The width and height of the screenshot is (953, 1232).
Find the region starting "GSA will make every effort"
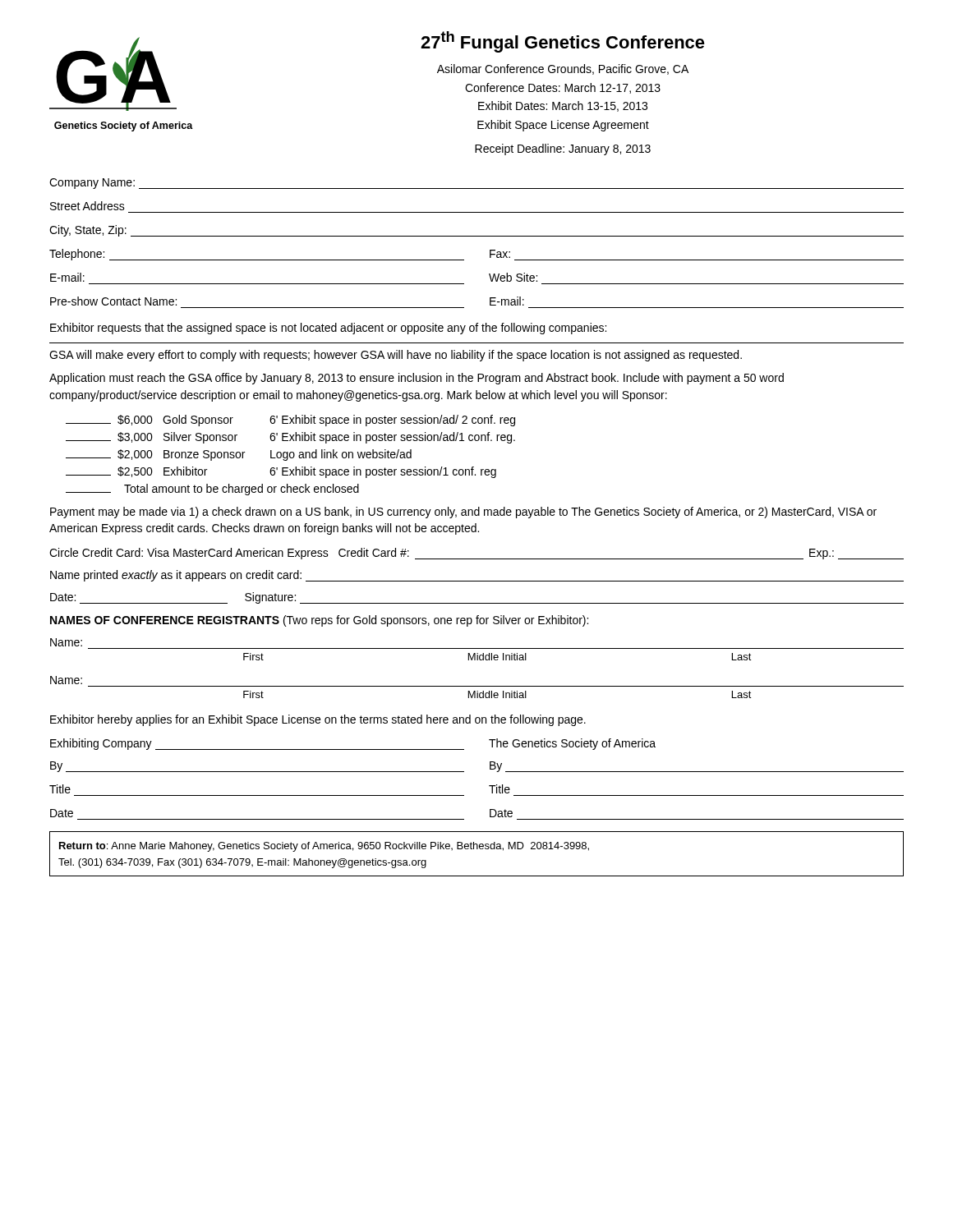coord(396,355)
